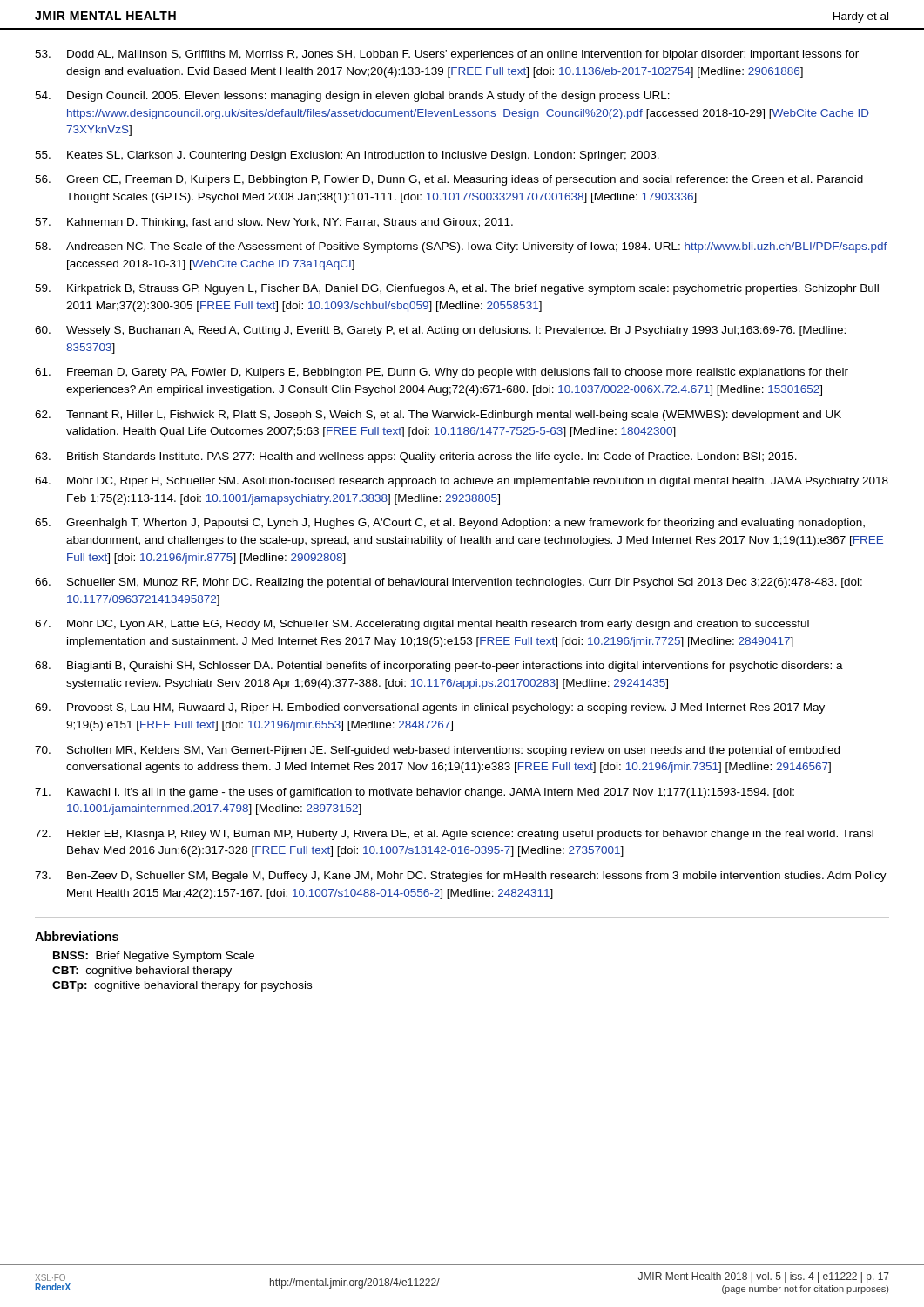This screenshot has height=1307, width=924.
Task: Find the text starting "59. Kirkpatrick B,"
Action: tap(462, 297)
